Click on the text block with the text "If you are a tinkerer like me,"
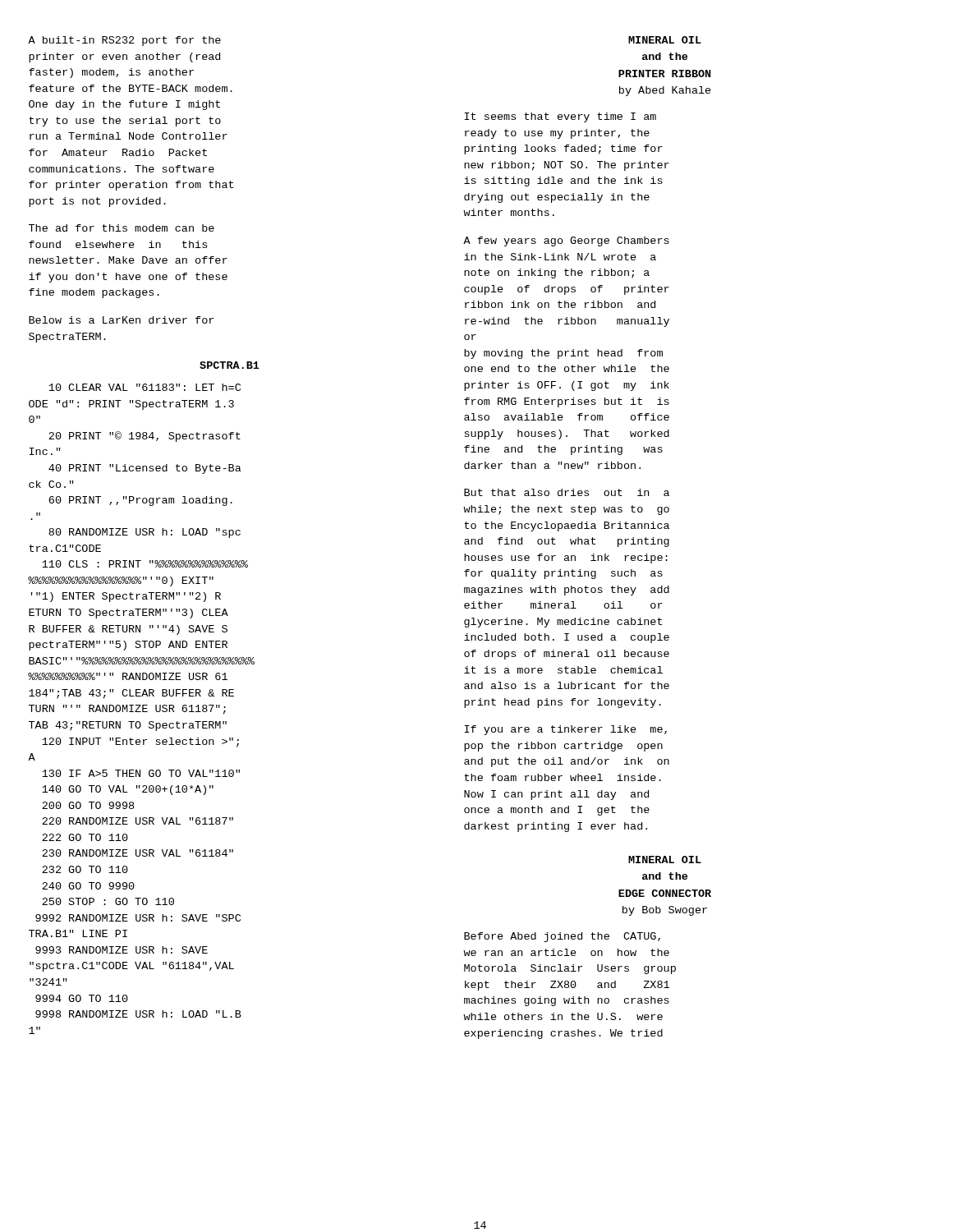 point(665,778)
